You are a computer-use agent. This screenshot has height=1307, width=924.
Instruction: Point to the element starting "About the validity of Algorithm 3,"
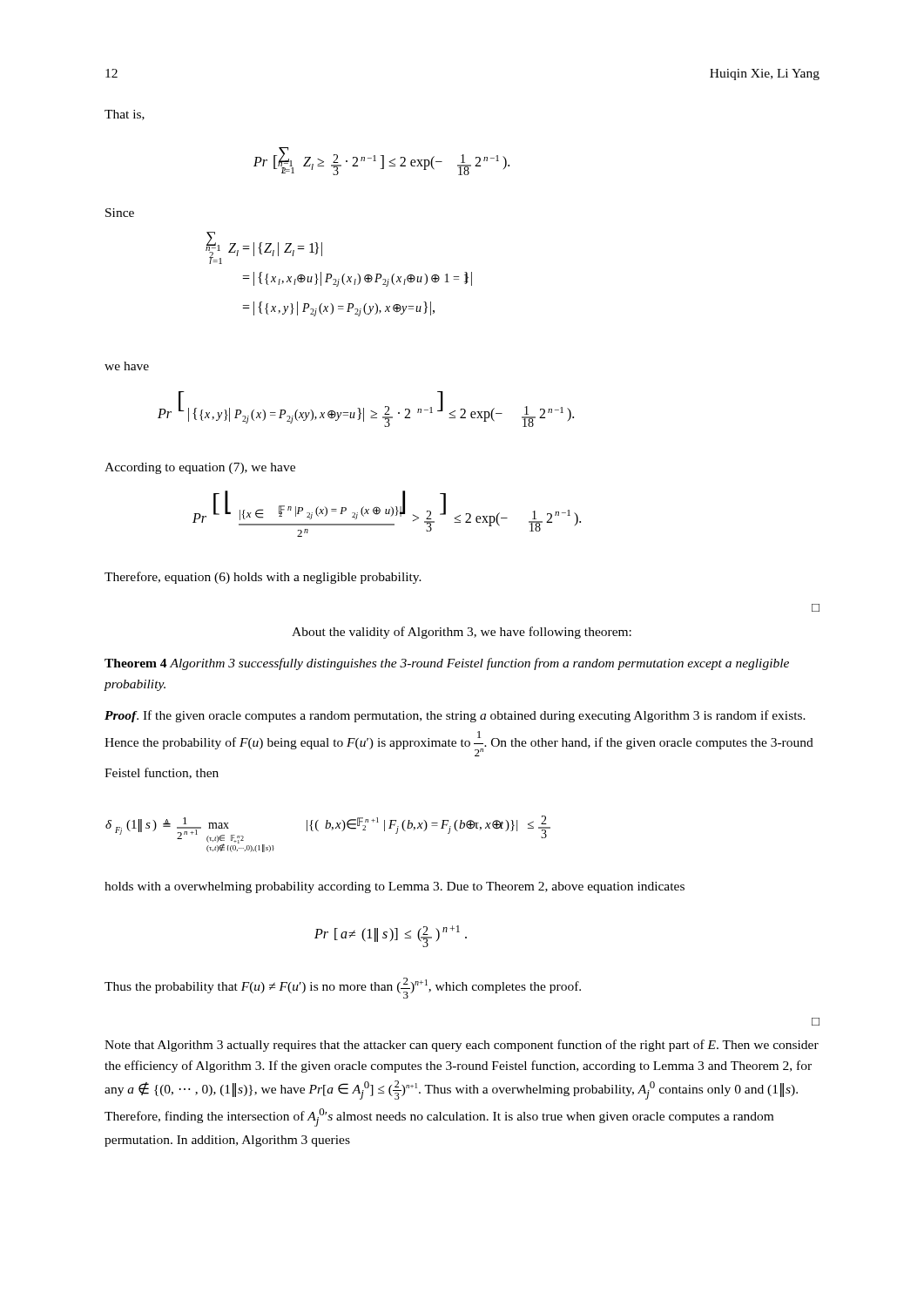462,631
